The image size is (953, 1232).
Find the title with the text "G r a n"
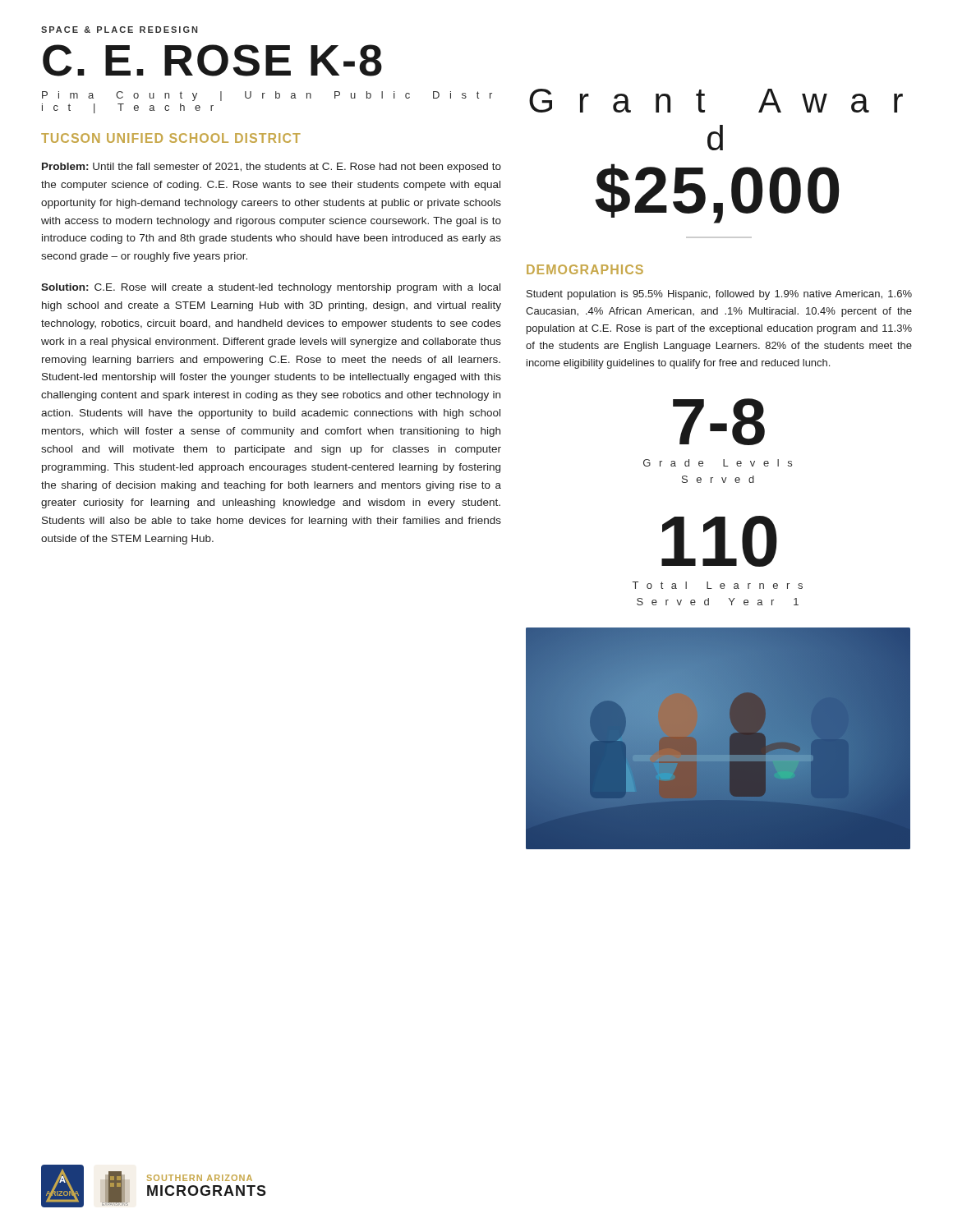point(719,160)
